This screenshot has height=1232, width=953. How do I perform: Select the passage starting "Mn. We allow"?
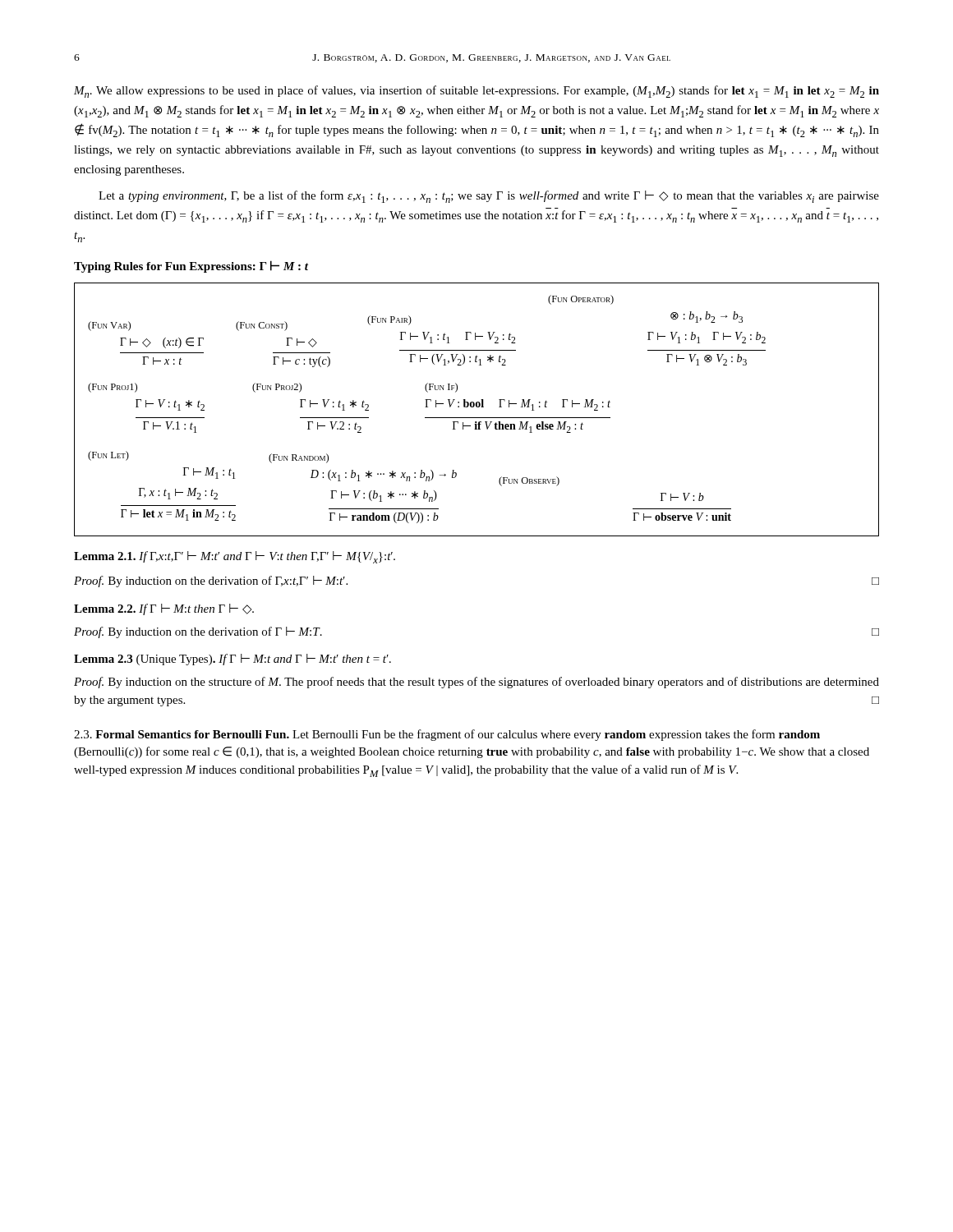[x=476, y=130]
